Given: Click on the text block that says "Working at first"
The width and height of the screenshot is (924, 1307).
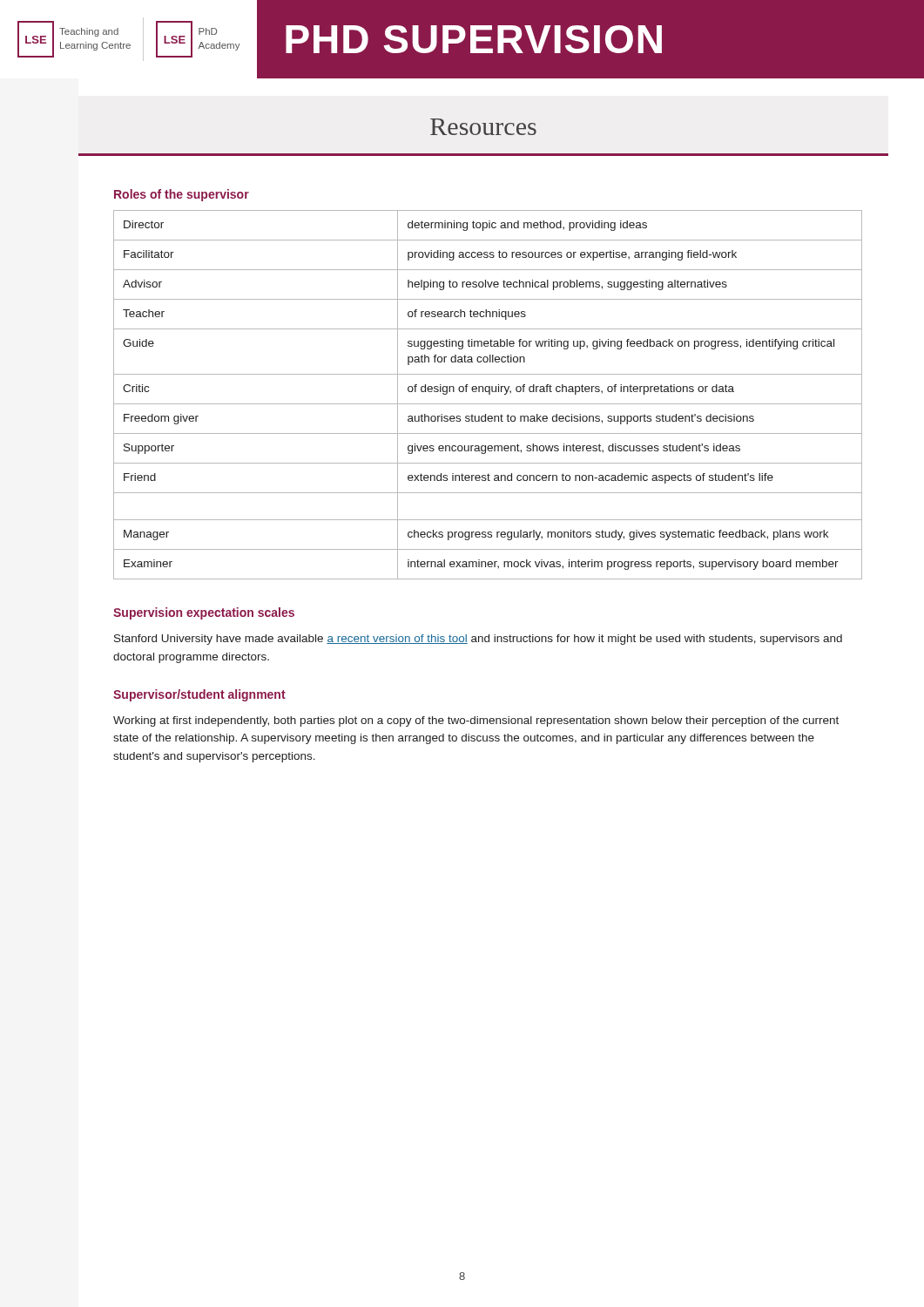Looking at the screenshot, I should pos(476,738).
